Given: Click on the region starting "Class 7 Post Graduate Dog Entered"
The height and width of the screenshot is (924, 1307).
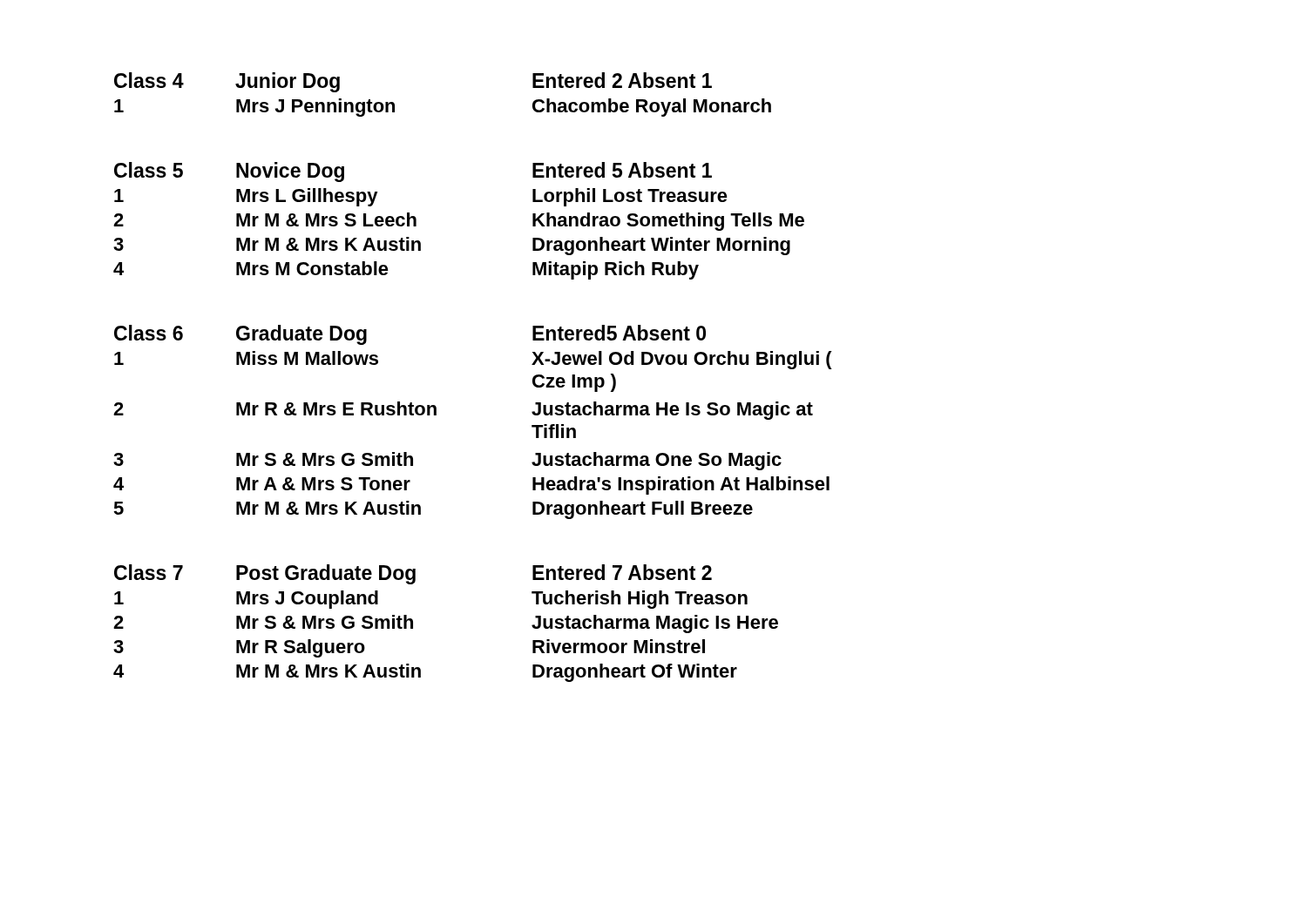Looking at the screenshot, I should (x=654, y=573).
